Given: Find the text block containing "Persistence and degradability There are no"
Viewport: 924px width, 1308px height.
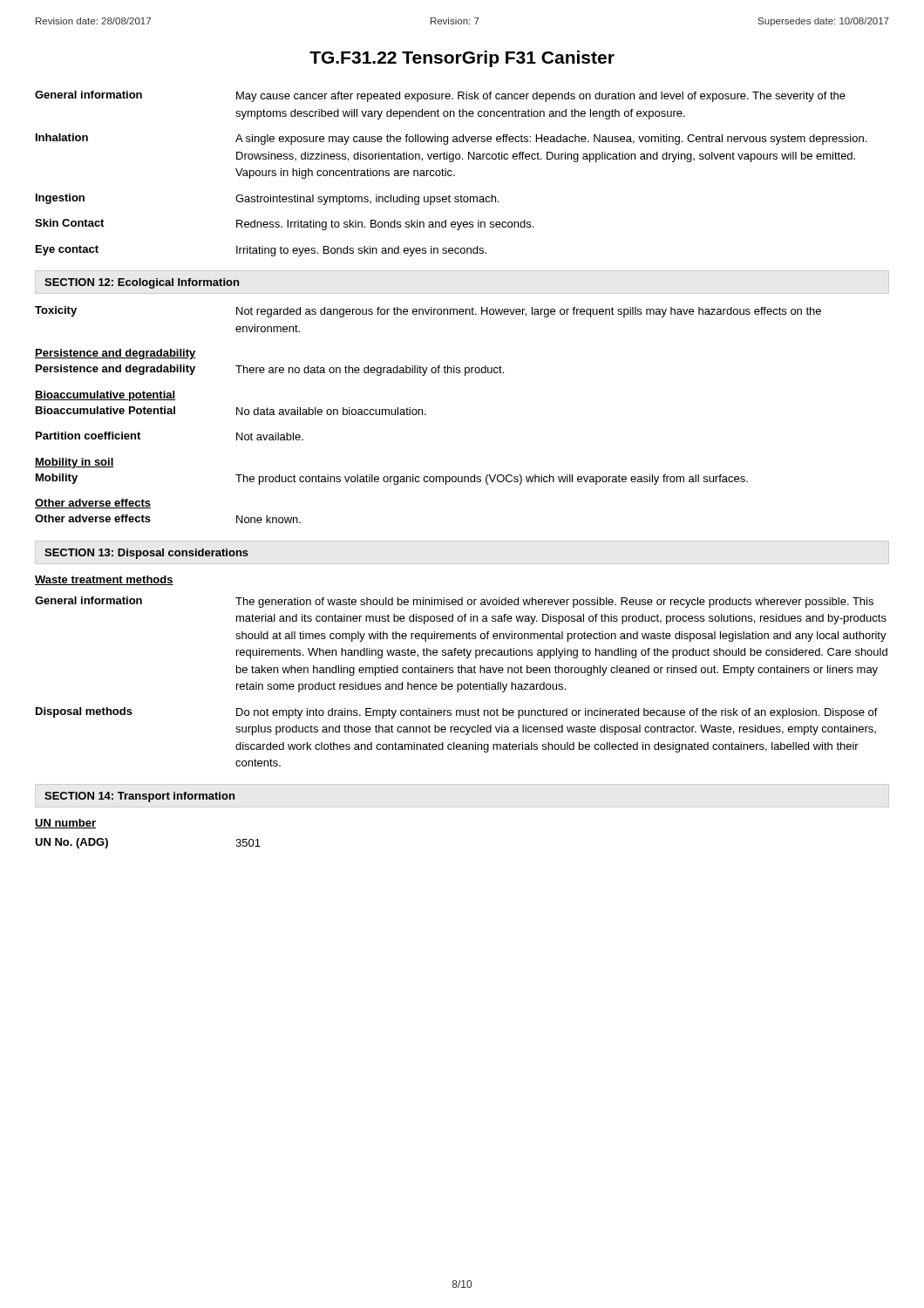Looking at the screenshot, I should point(462,370).
